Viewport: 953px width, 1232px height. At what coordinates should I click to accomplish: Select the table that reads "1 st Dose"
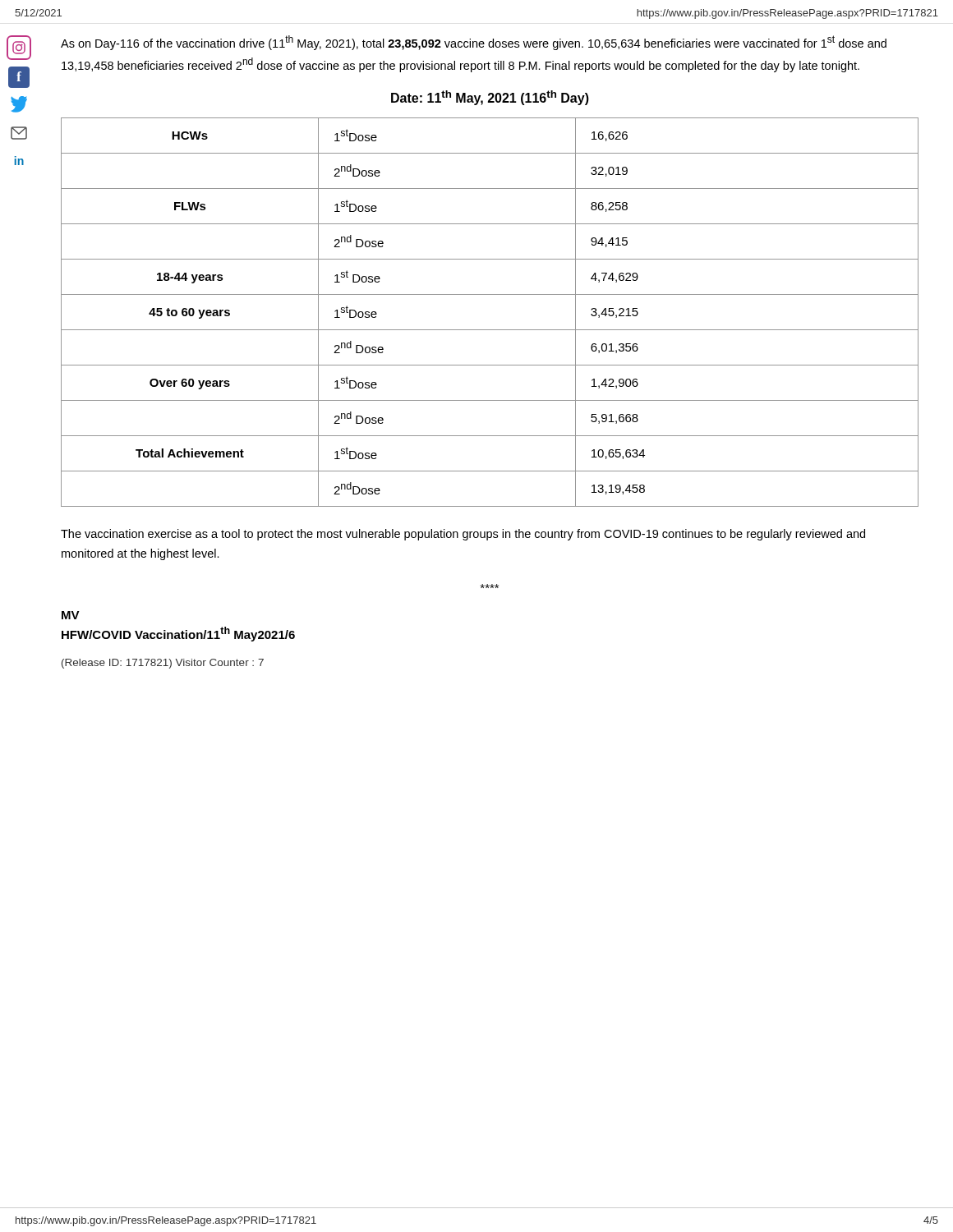(490, 312)
